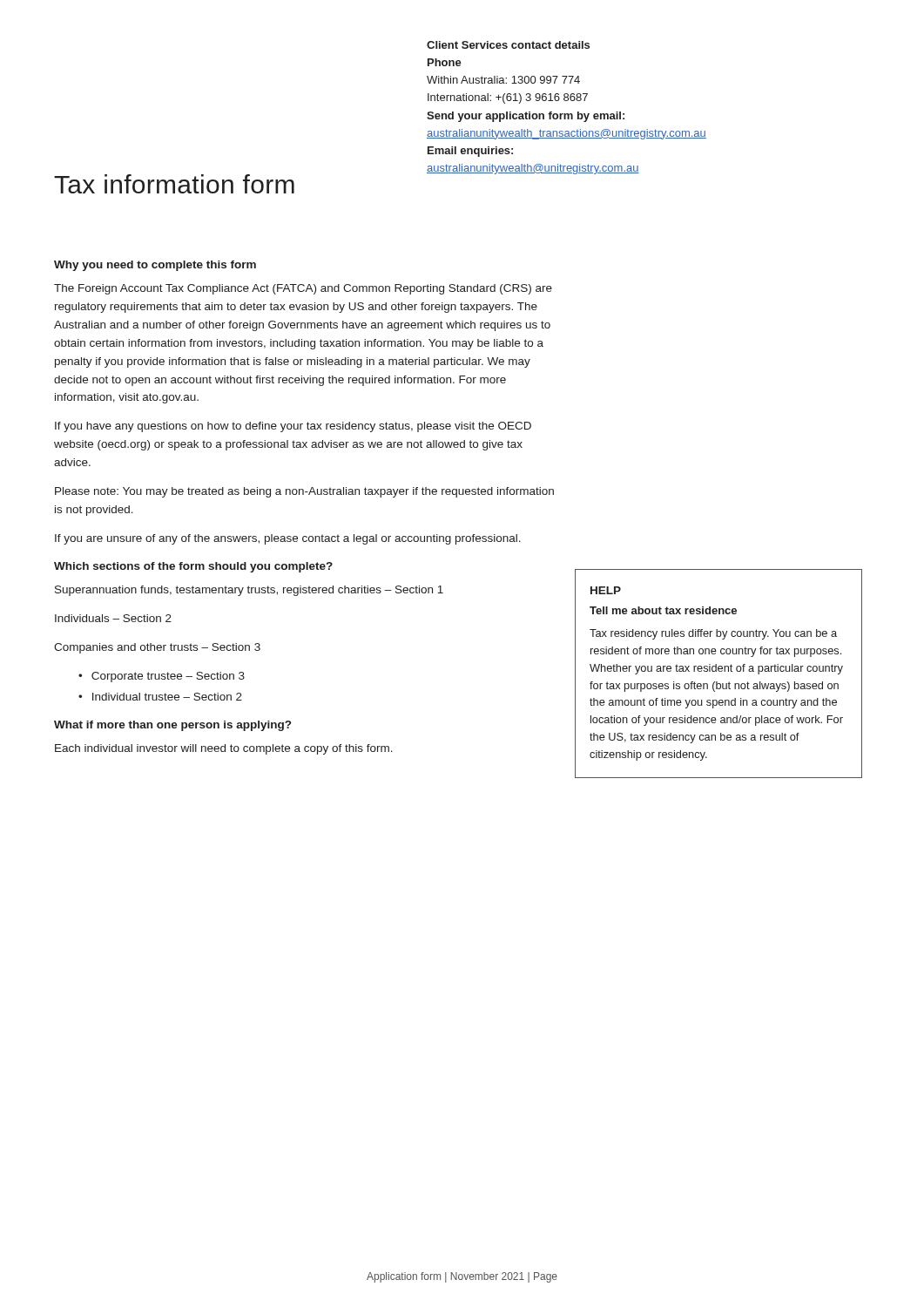Find the passage starting "The Foreign Account Tax Compliance Act"
This screenshot has height=1307, width=924.
pos(307,343)
